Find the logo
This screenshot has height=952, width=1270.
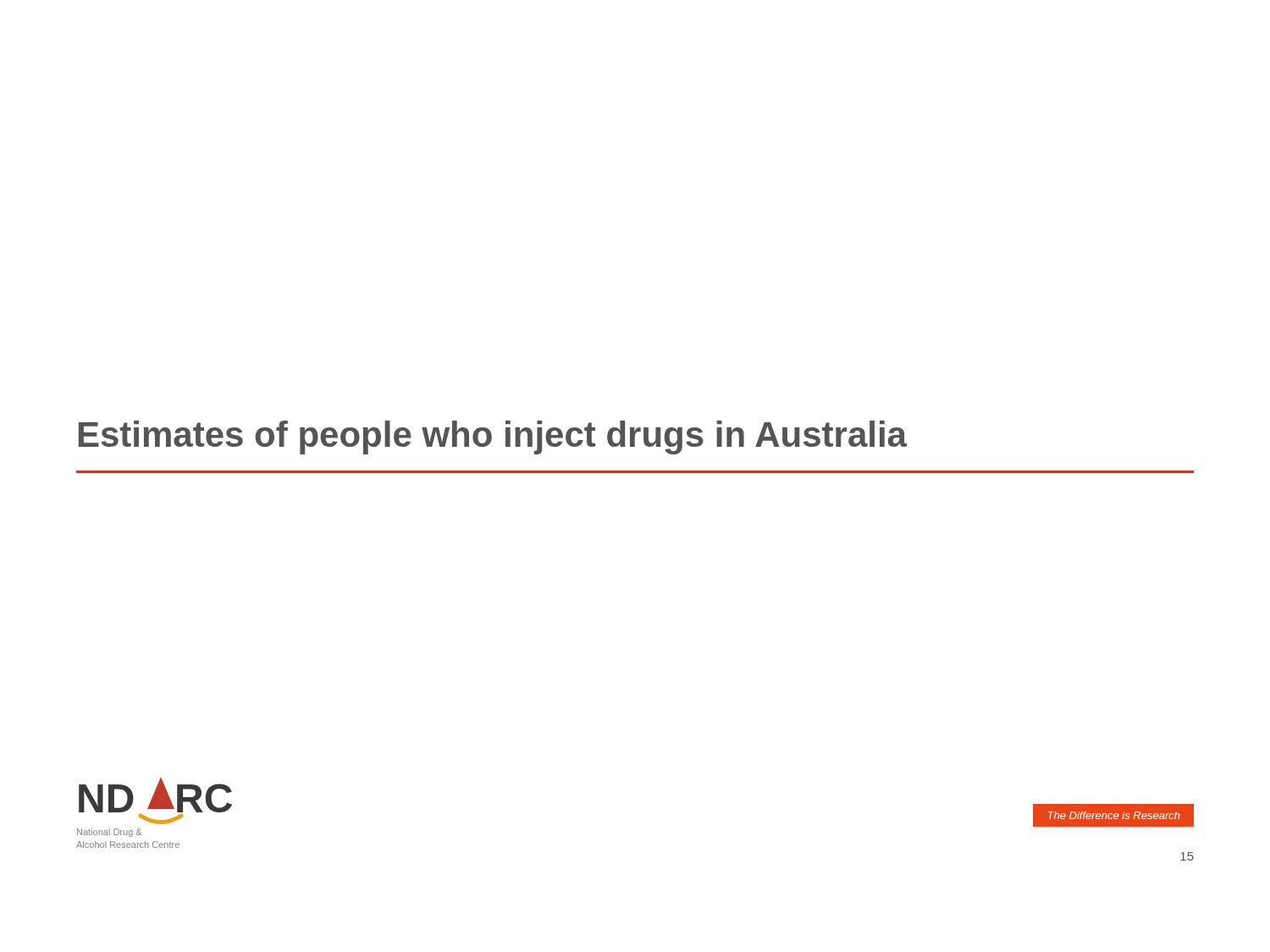(161, 812)
